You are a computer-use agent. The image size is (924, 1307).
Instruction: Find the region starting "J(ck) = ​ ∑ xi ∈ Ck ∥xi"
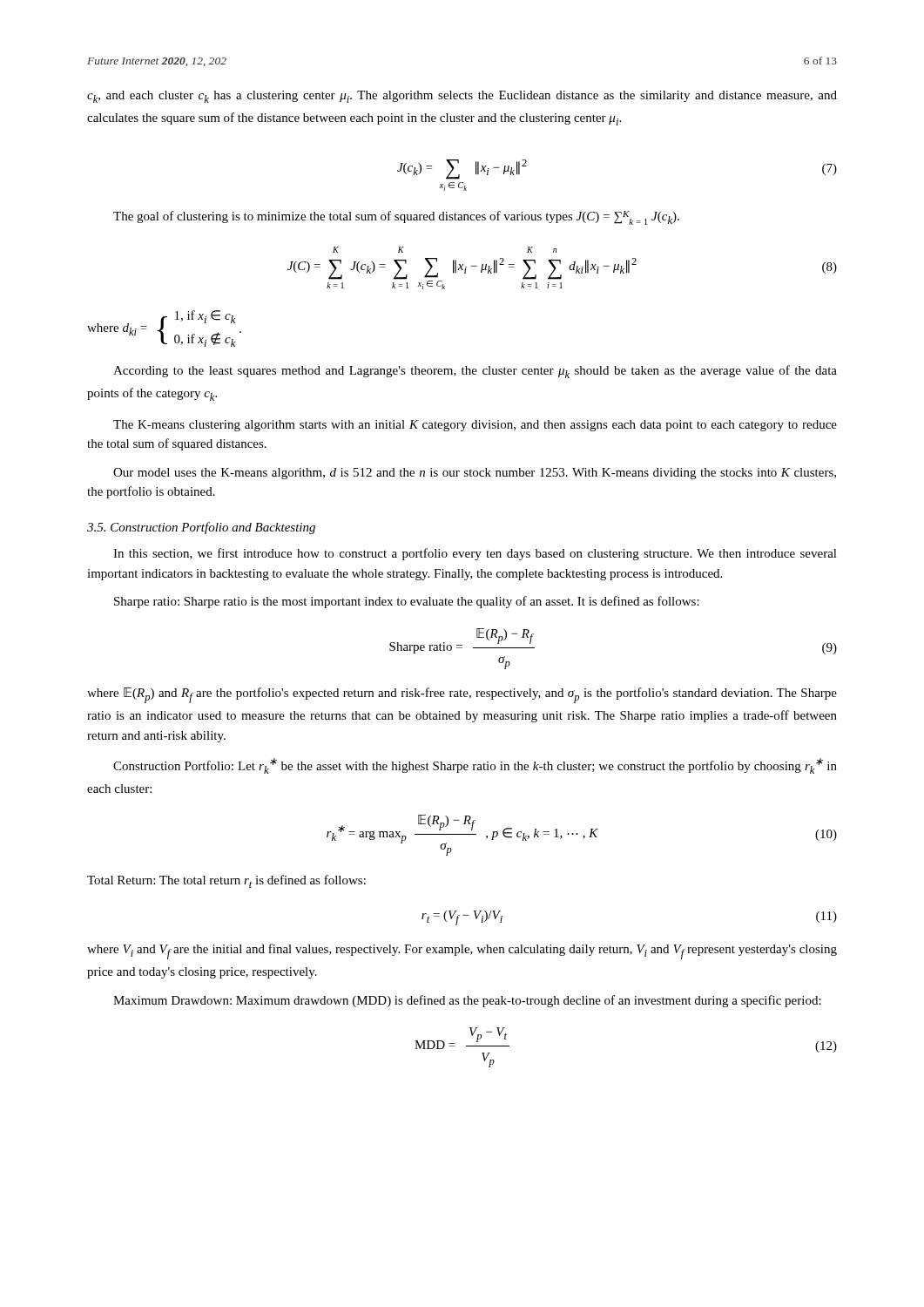click(x=452, y=169)
